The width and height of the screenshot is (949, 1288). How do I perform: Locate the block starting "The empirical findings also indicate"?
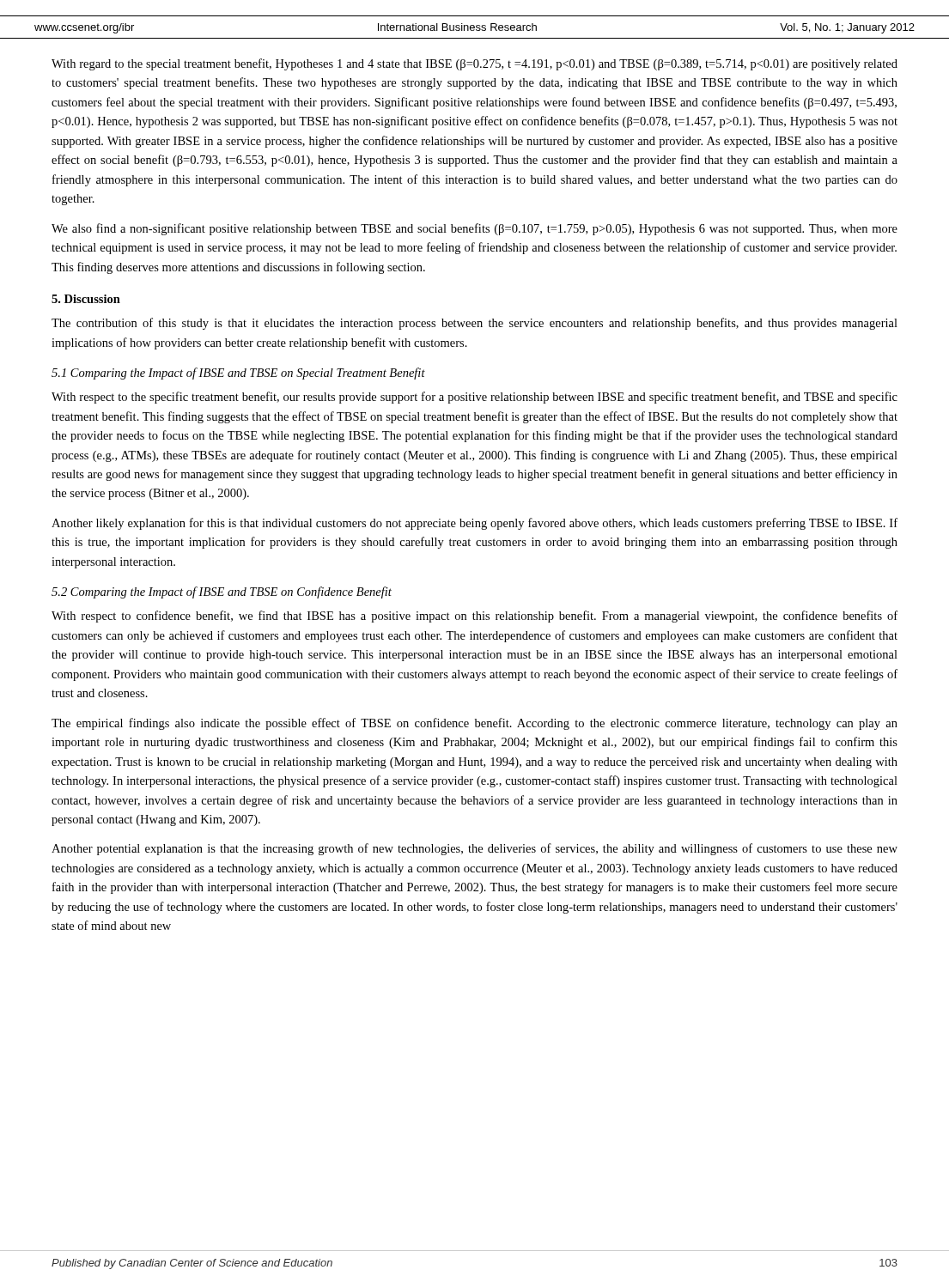tap(474, 771)
